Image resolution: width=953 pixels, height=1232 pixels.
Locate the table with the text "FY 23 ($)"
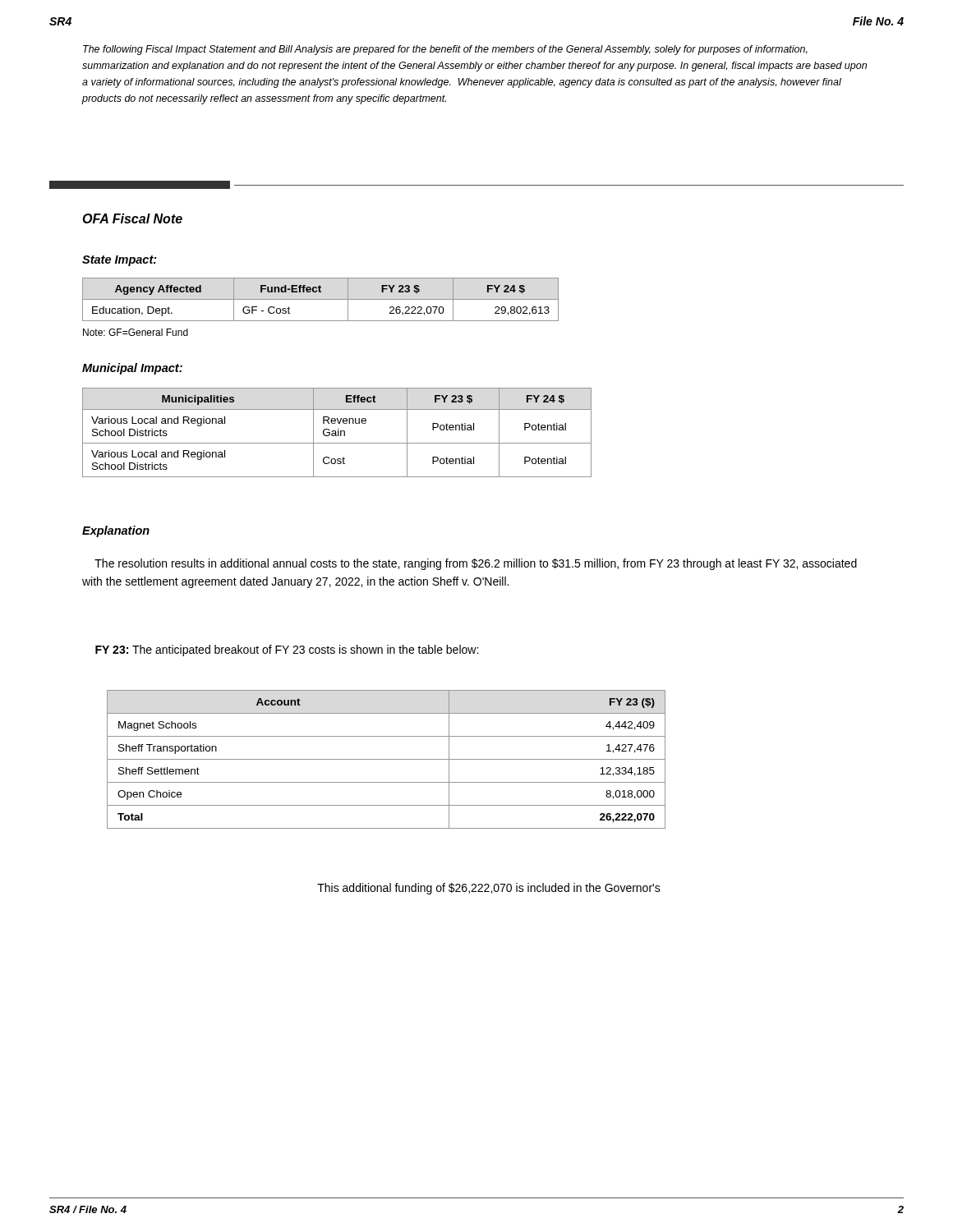point(386,759)
